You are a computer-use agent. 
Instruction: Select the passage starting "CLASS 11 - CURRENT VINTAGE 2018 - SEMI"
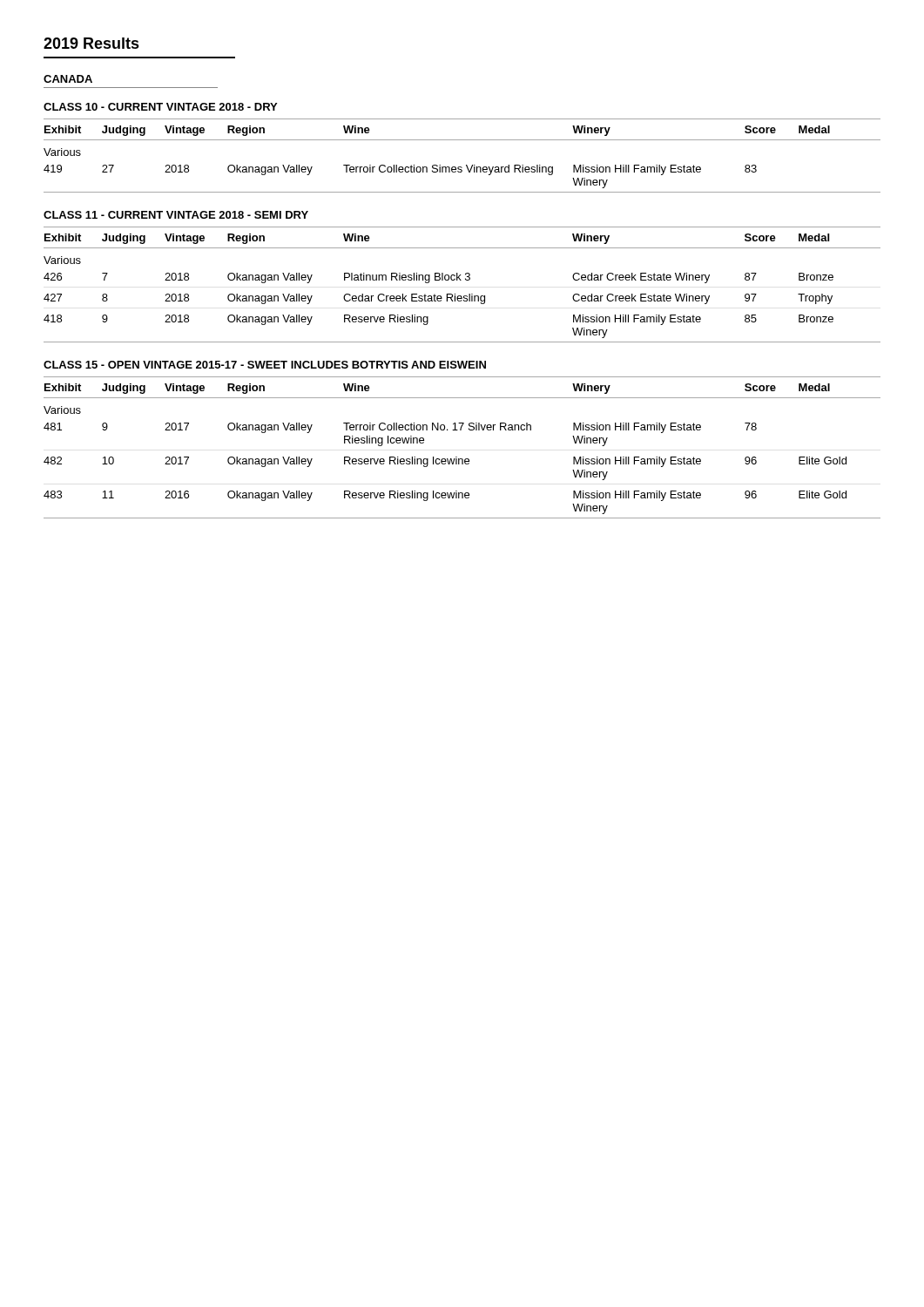pos(176,215)
